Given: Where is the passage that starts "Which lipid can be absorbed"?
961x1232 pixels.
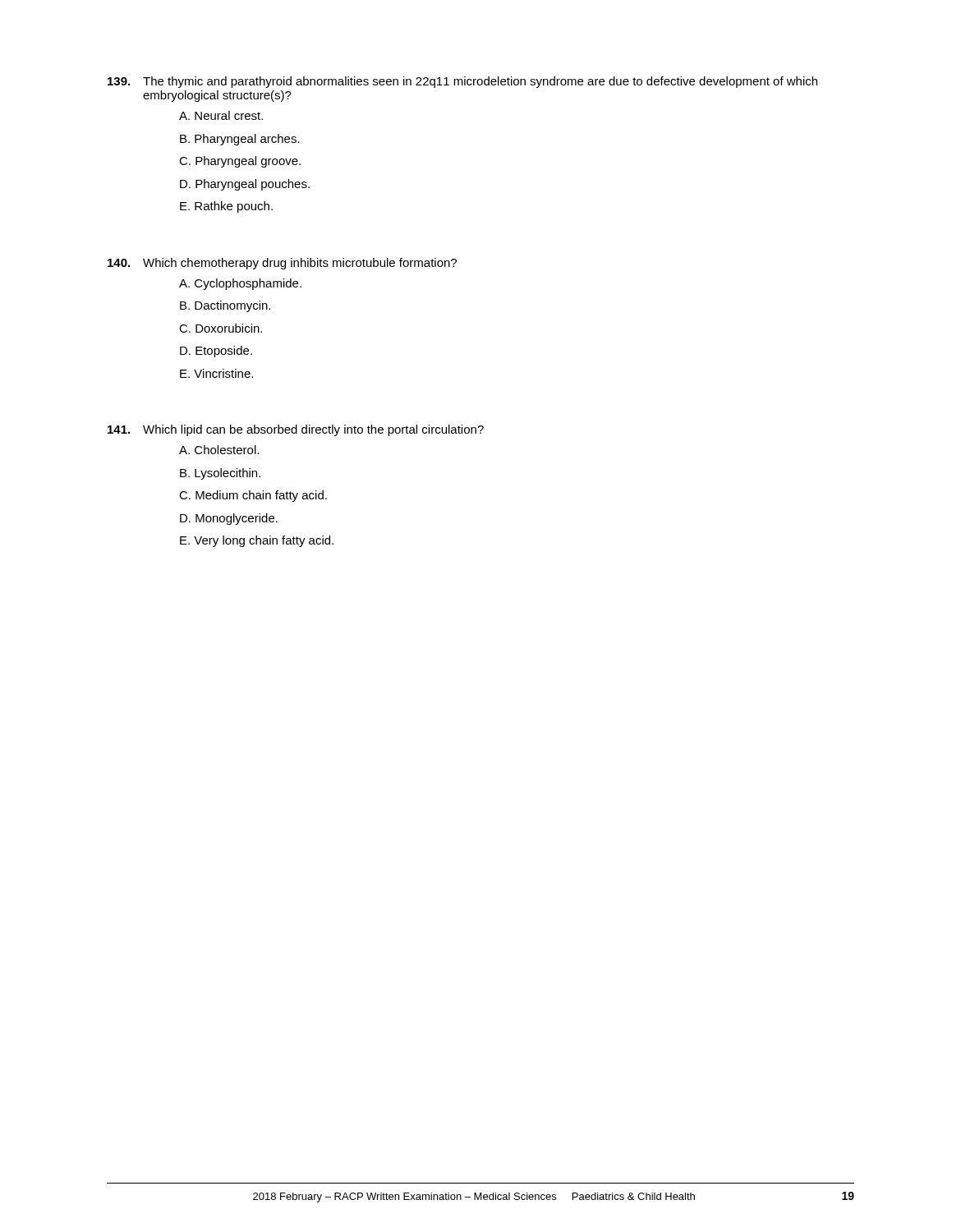Looking at the screenshot, I should coord(480,429).
